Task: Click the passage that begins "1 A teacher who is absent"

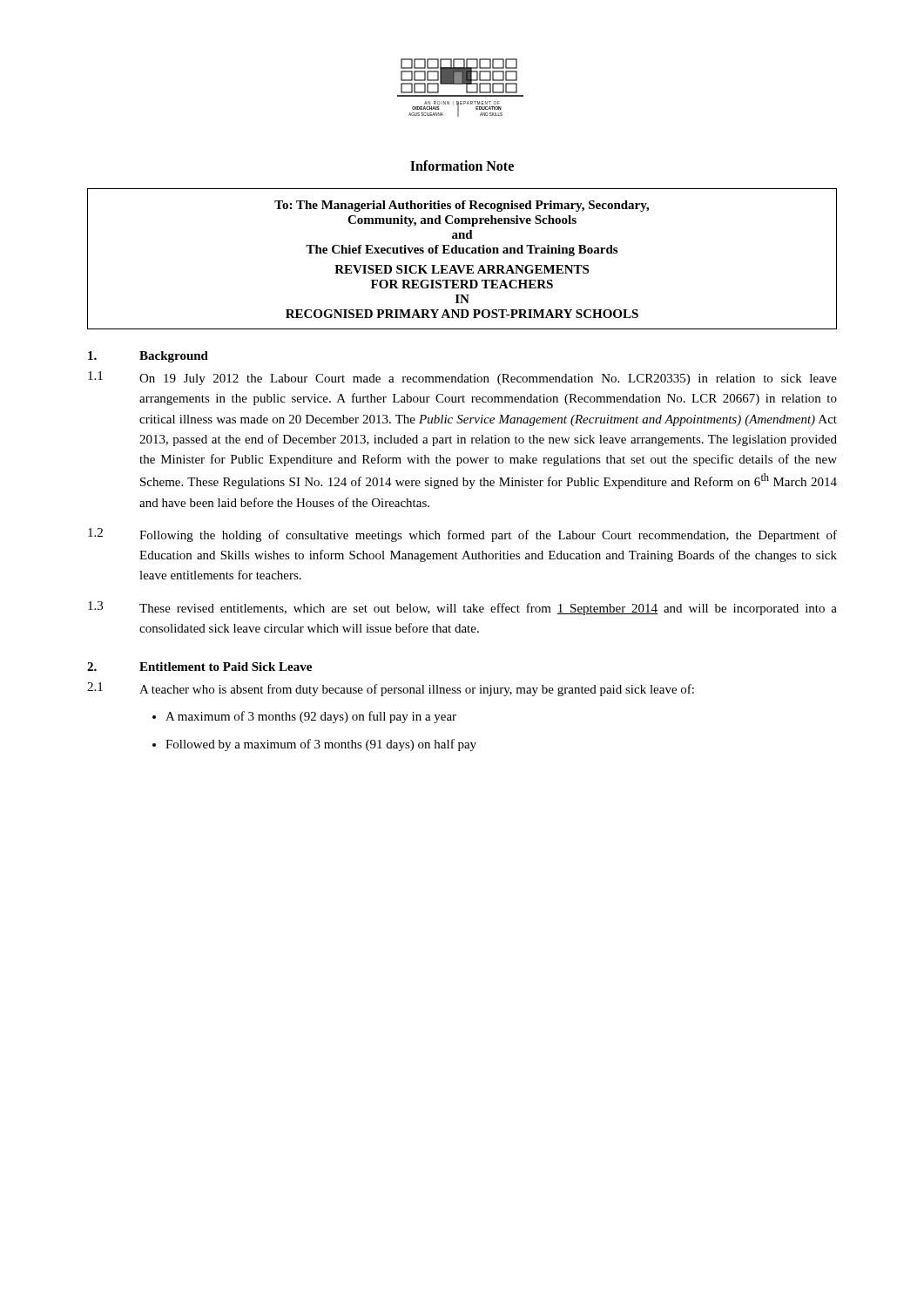Action: coord(462,720)
